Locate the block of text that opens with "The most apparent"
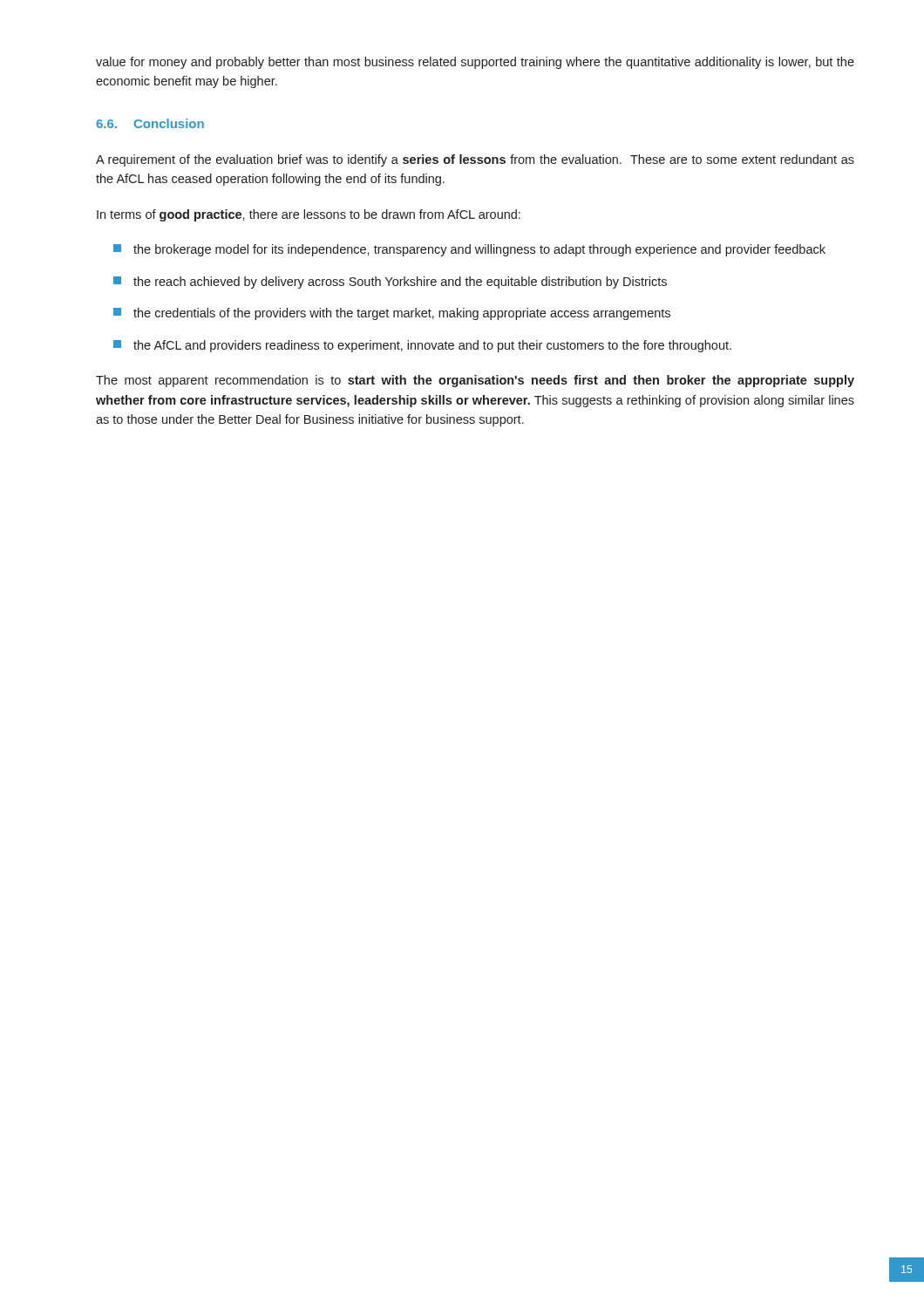Screen dimensions: 1308x924 click(x=475, y=400)
